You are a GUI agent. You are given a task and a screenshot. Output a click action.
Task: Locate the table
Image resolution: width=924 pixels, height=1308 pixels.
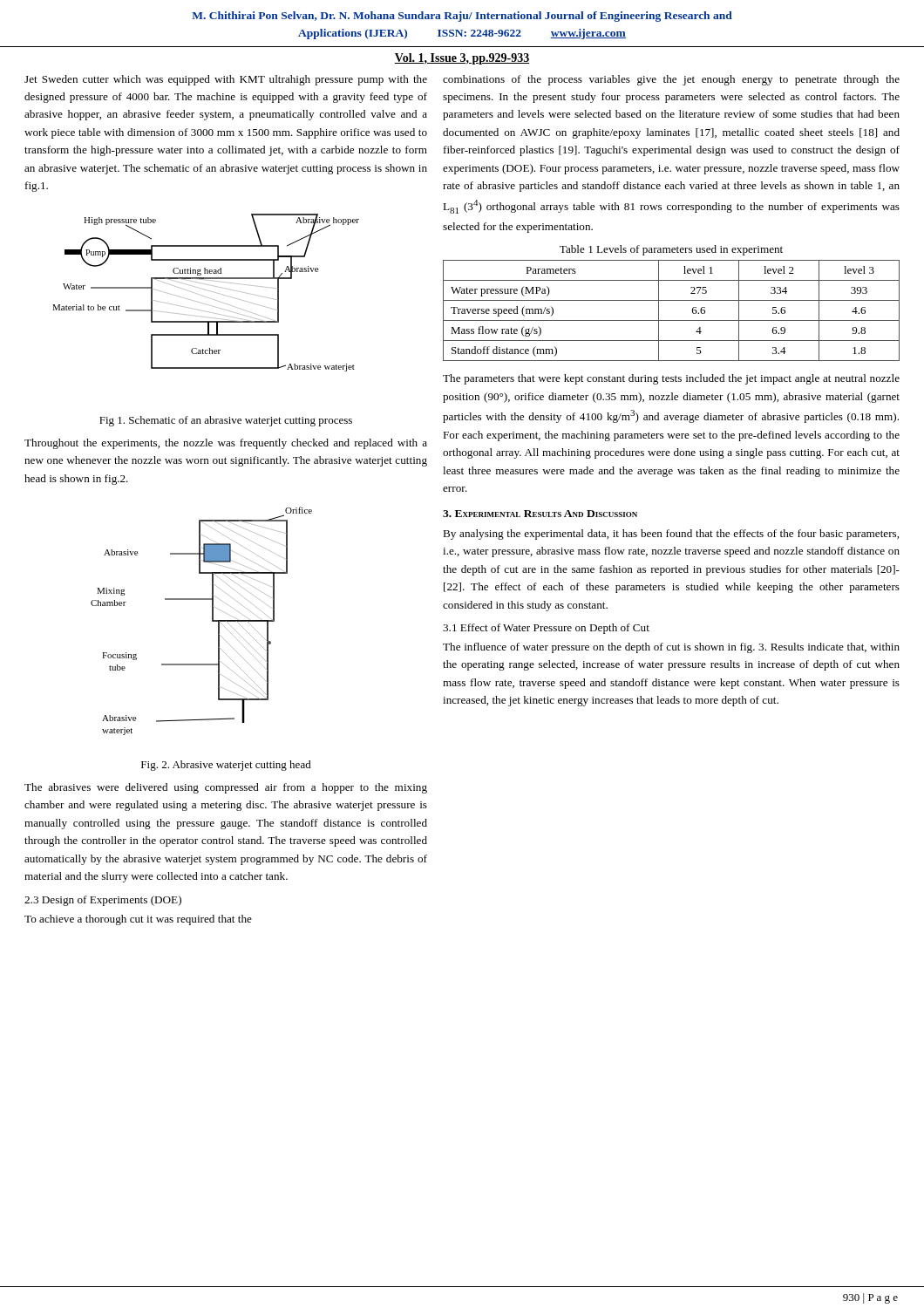click(671, 311)
